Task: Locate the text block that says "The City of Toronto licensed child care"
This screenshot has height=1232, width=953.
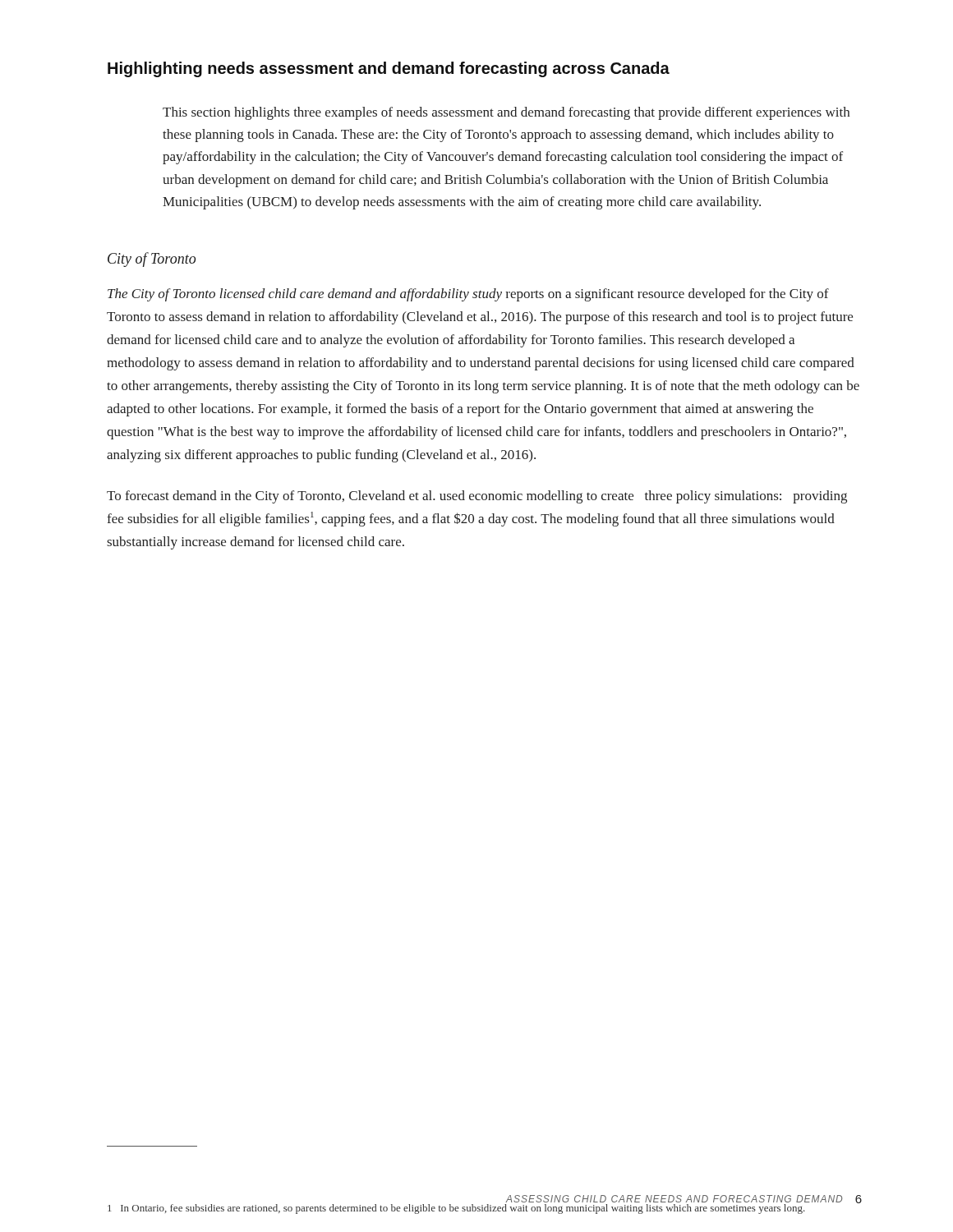Action: click(483, 374)
